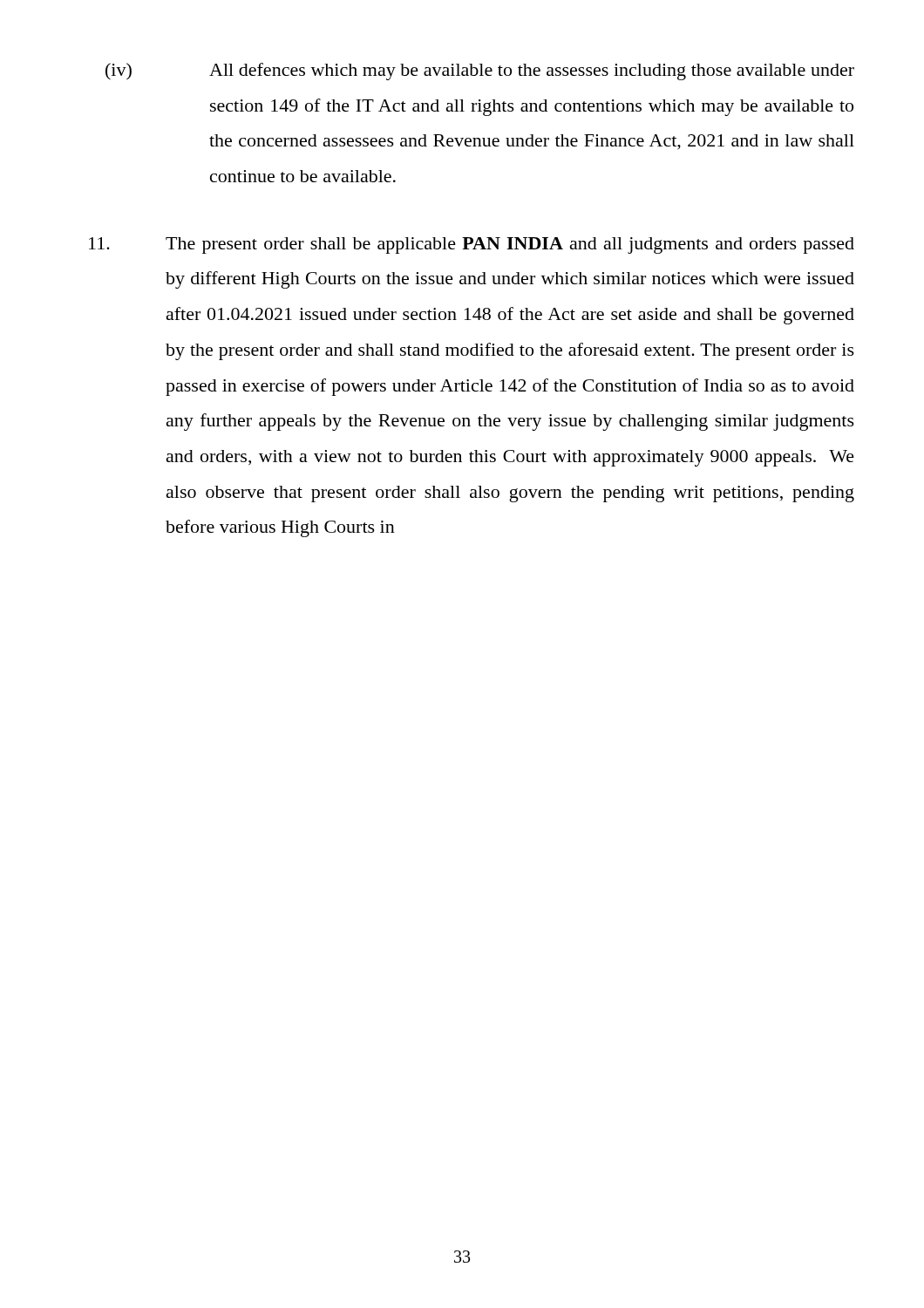The height and width of the screenshot is (1308, 924).
Task: Locate the block of text that opens with "The present order shall"
Action: pyautogui.click(x=471, y=385)
